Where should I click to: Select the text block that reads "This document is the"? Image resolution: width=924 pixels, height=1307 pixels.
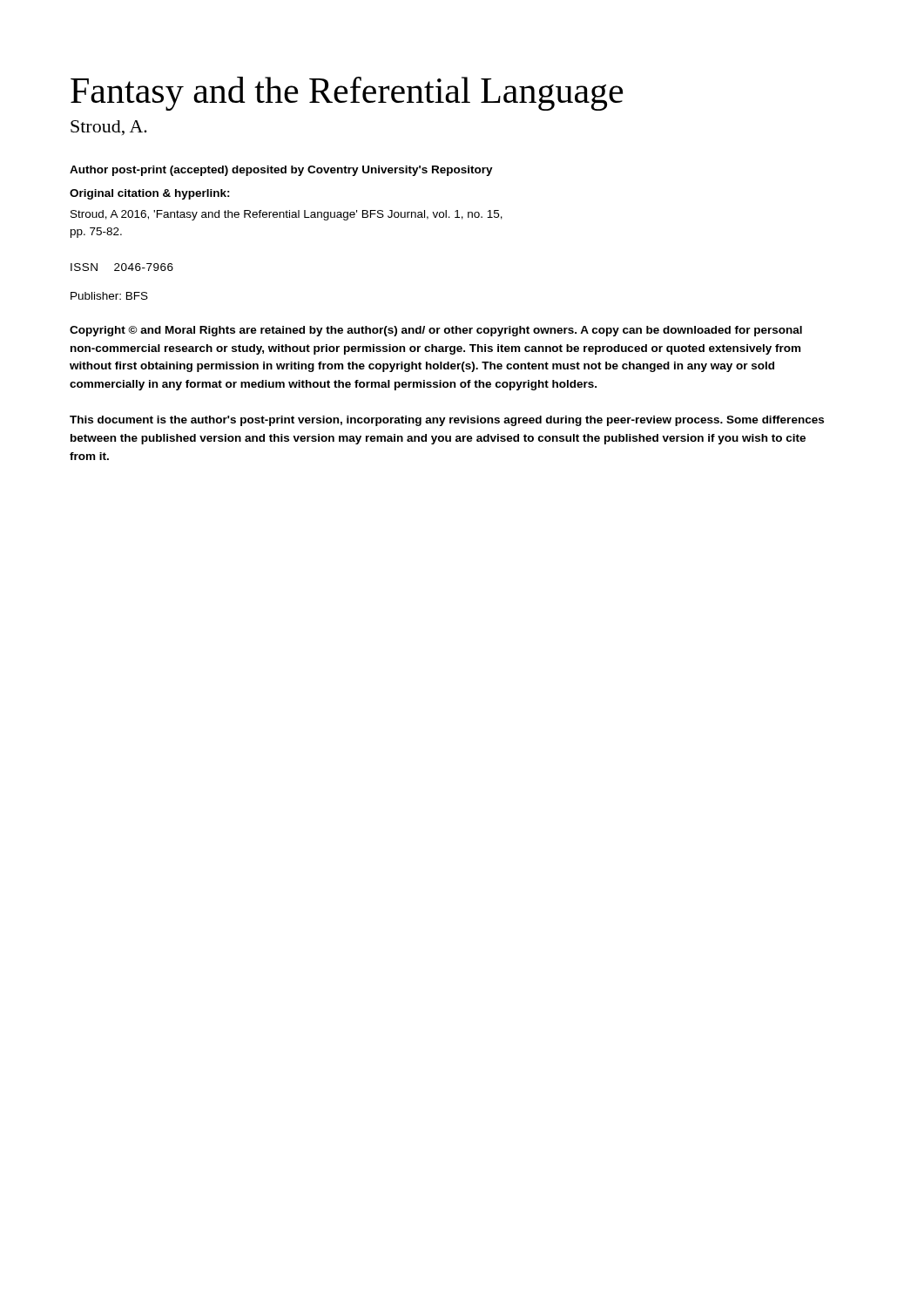click(x=447, y=438)
